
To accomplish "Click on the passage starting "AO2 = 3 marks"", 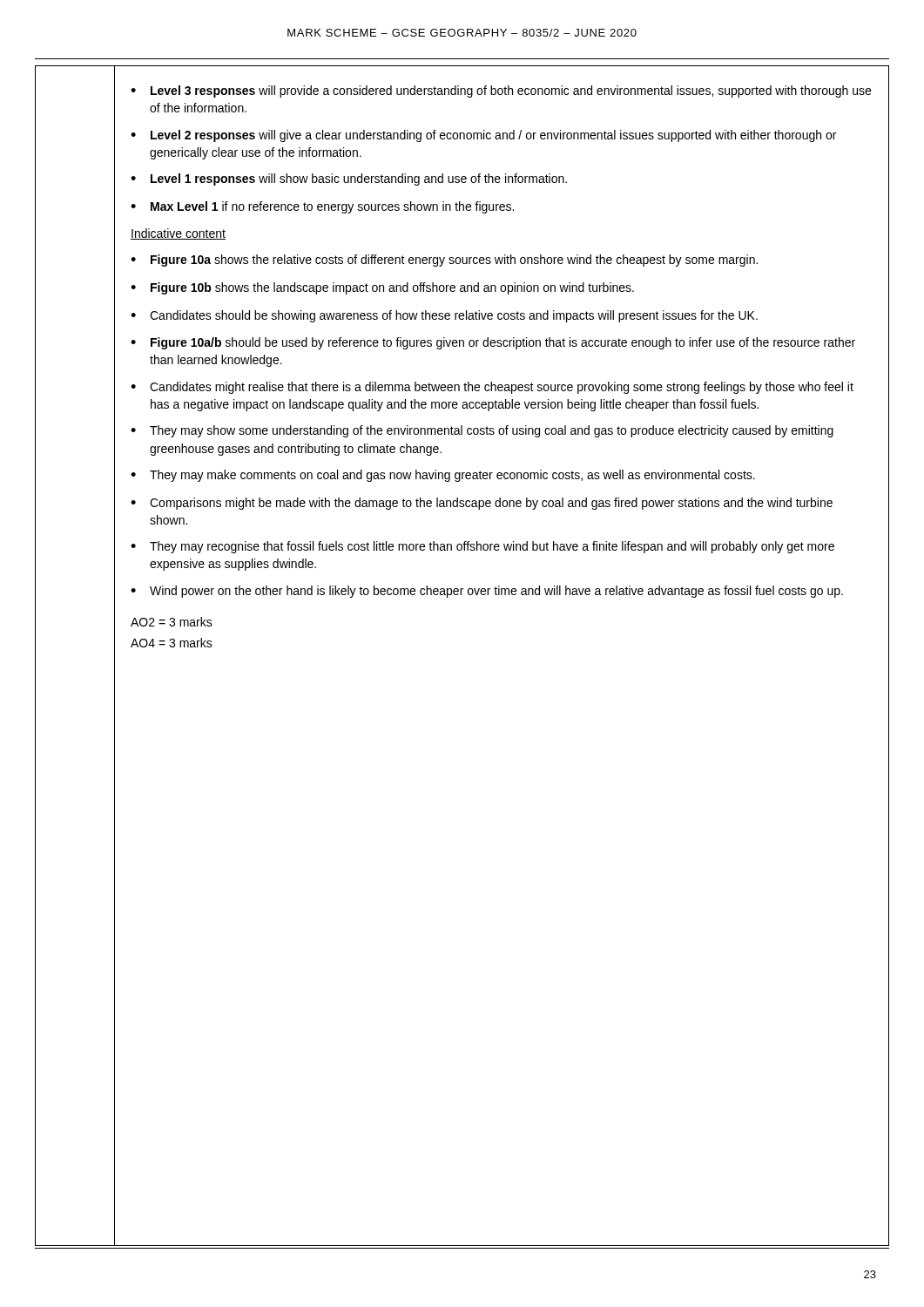I will pos(171,633).
